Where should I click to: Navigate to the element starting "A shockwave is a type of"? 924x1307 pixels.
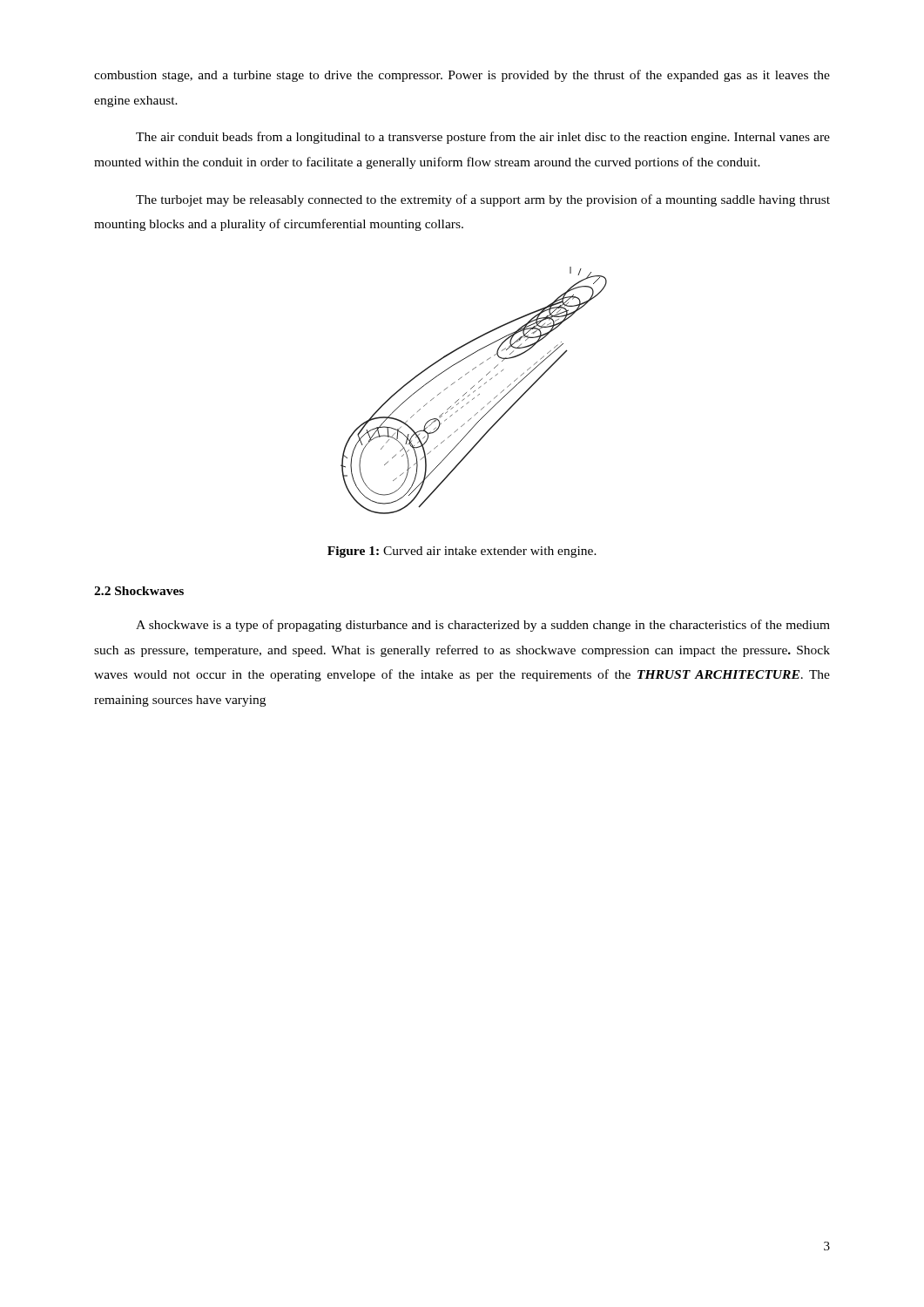[x=462, y=663]
